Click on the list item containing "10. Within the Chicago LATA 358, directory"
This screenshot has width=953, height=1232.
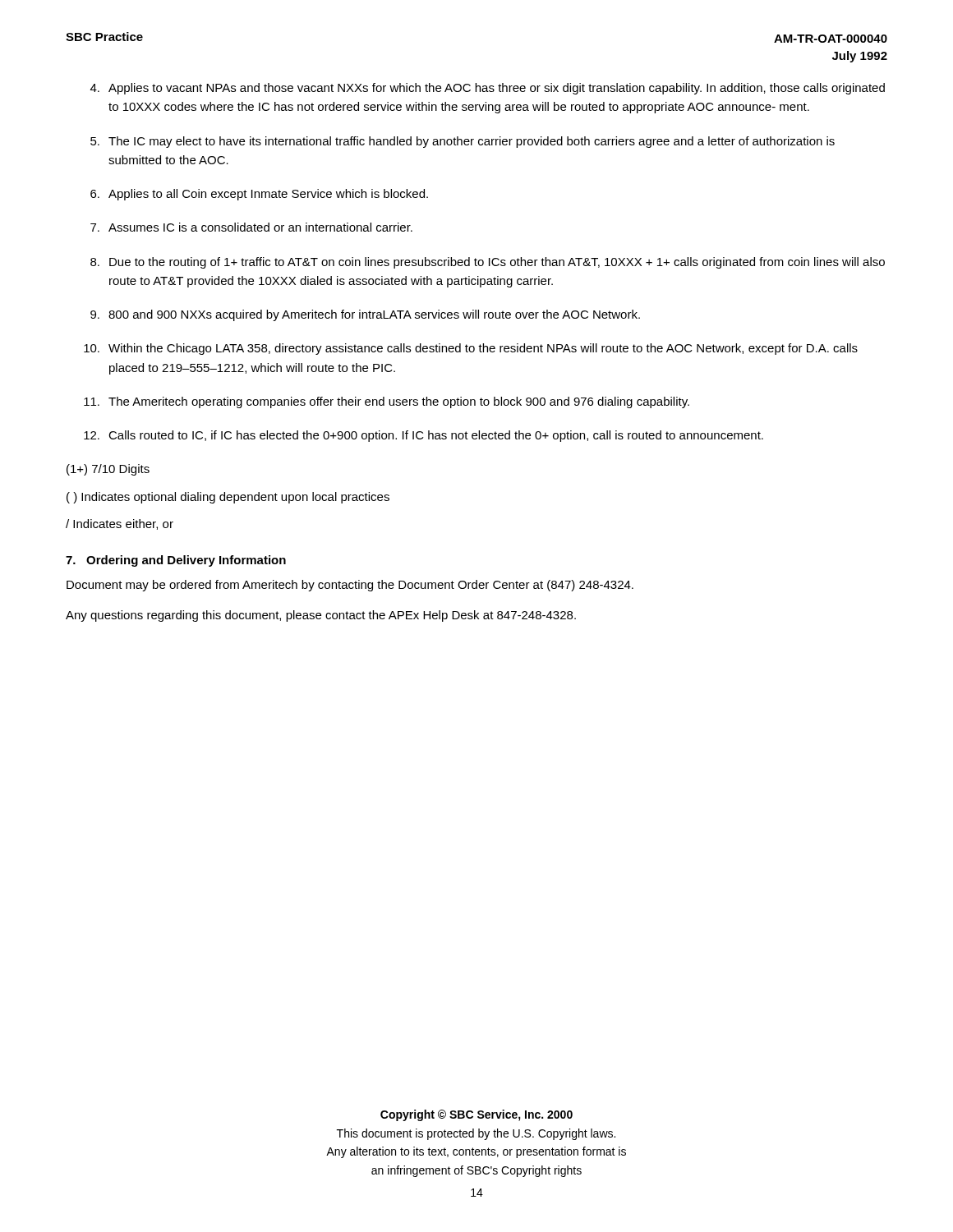coord(476,358)
